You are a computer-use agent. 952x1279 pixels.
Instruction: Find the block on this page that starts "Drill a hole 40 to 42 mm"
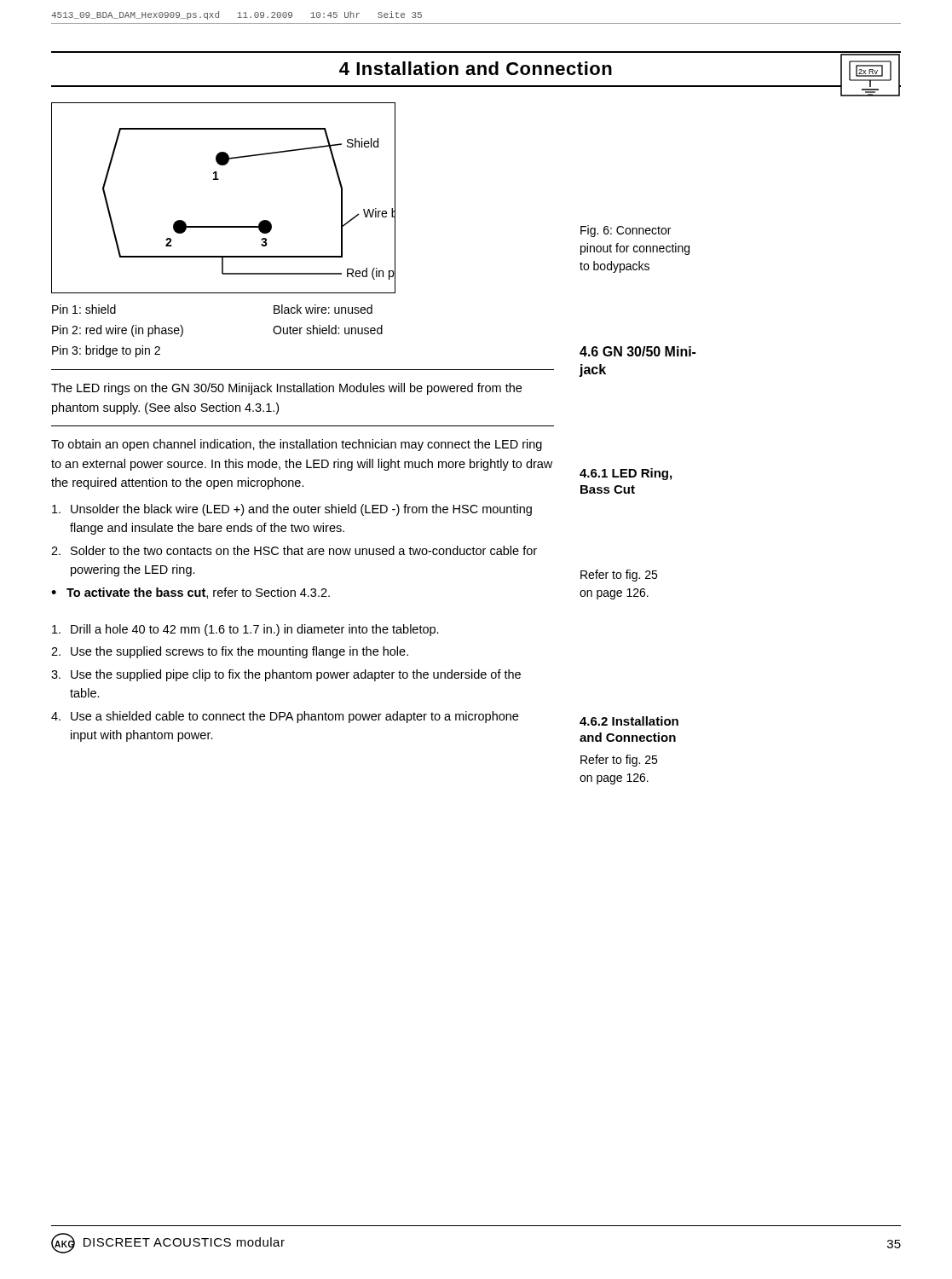(x=298, y=629)
